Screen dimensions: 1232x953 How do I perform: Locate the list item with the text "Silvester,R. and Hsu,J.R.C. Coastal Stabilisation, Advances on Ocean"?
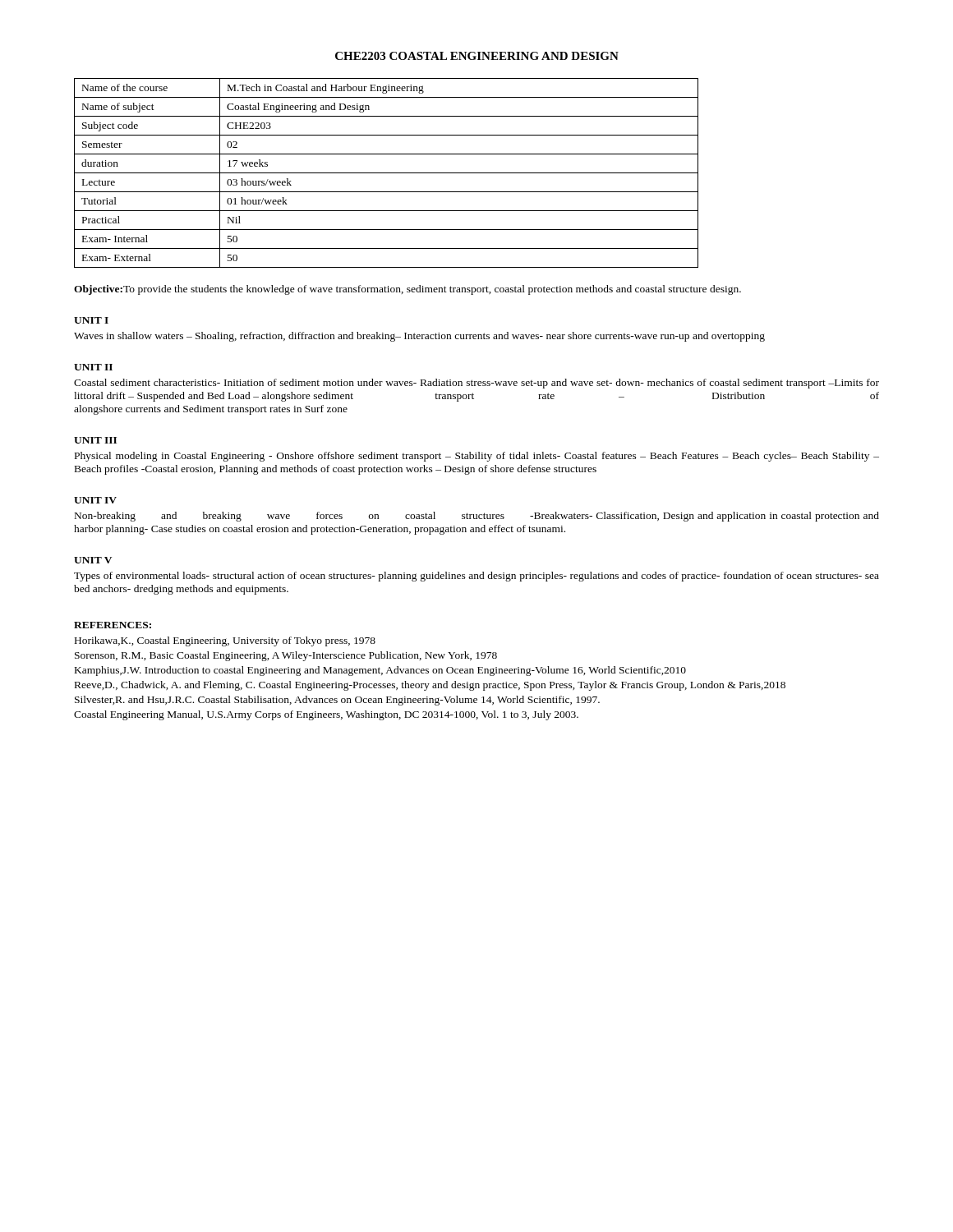pos(337,699)
